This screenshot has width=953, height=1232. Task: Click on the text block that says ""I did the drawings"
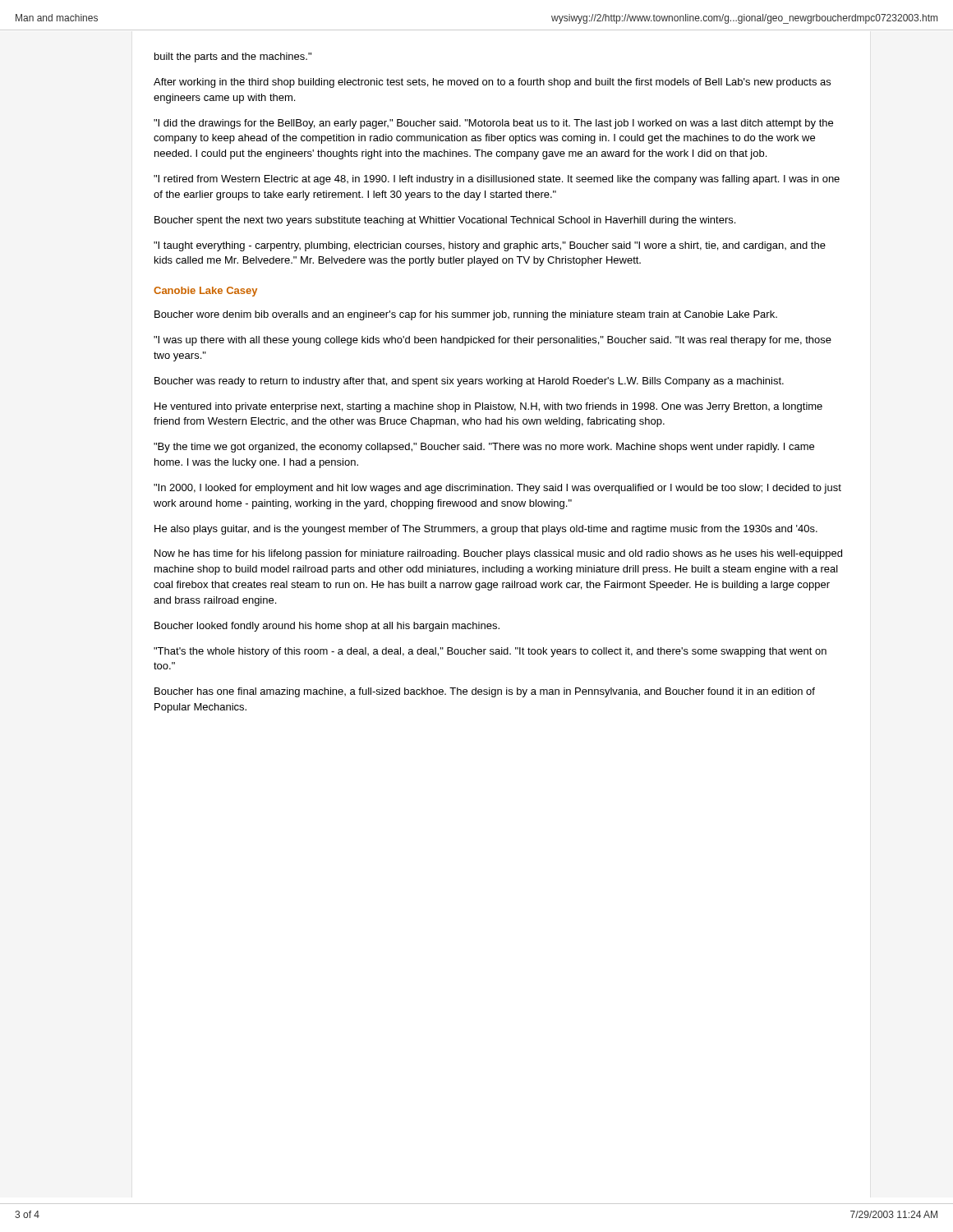[x=494, y=138]
